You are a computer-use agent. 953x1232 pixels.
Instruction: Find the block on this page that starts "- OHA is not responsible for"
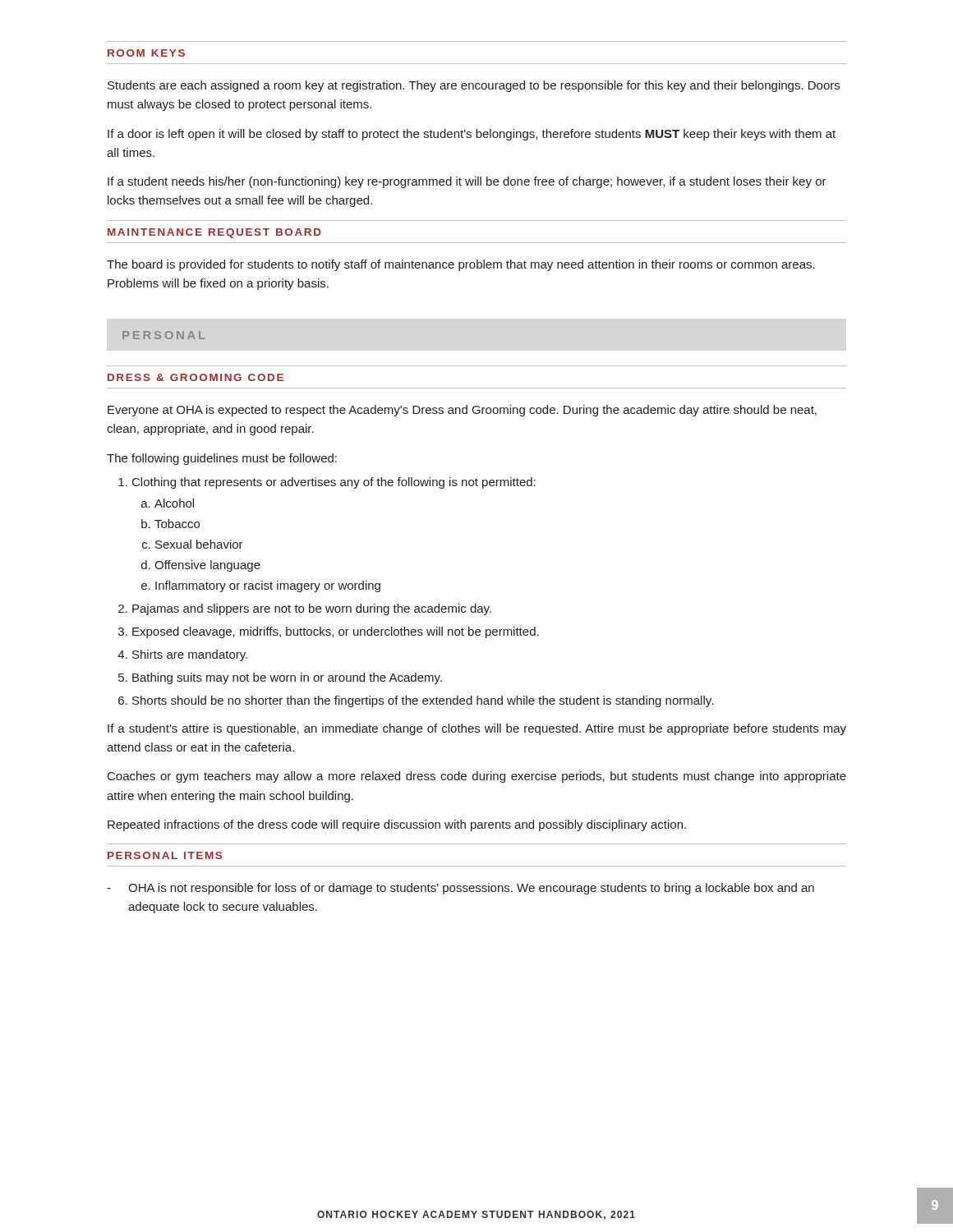(476, 897)
